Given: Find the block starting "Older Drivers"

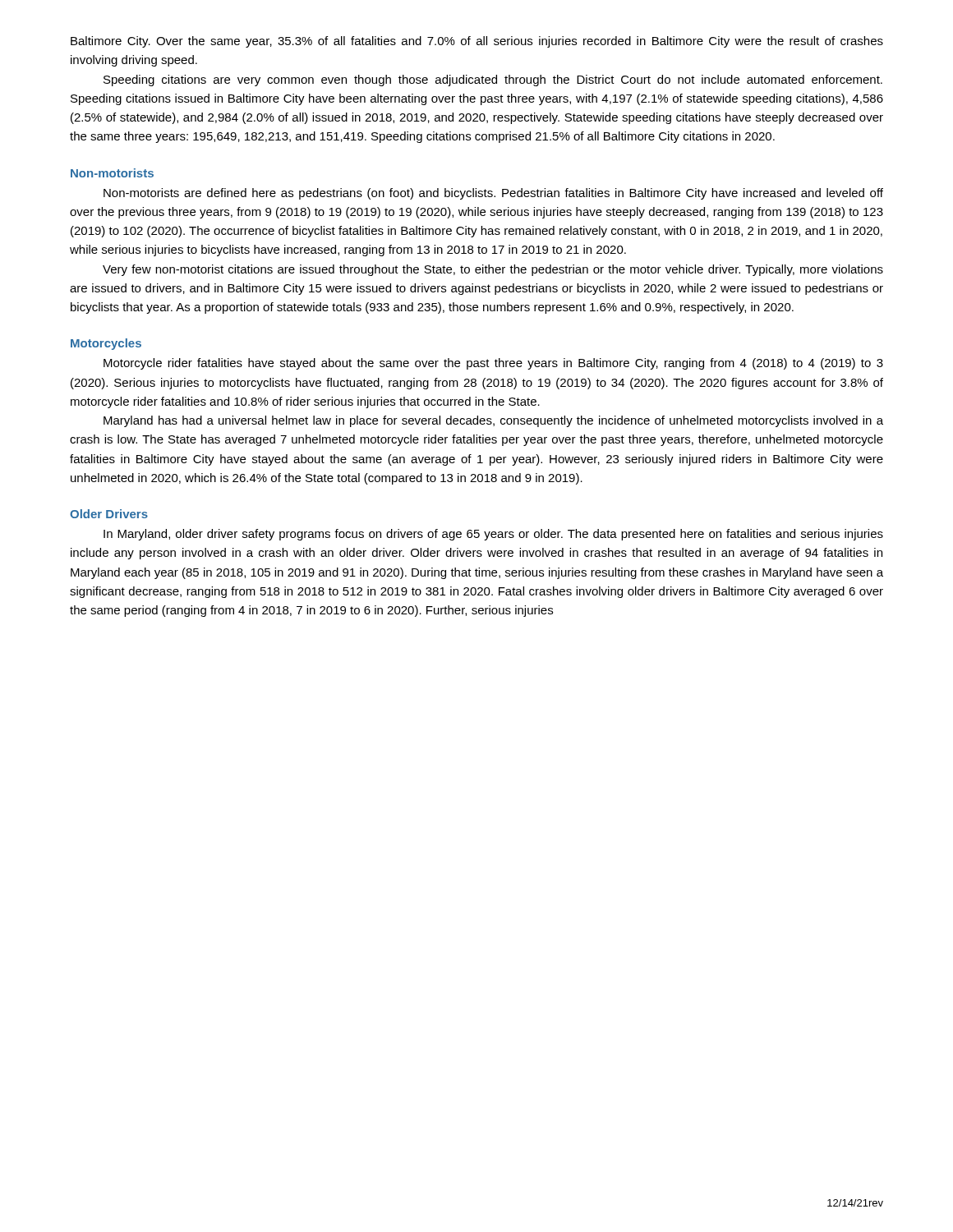Looking at the screenshot, I should coord(109,514).
